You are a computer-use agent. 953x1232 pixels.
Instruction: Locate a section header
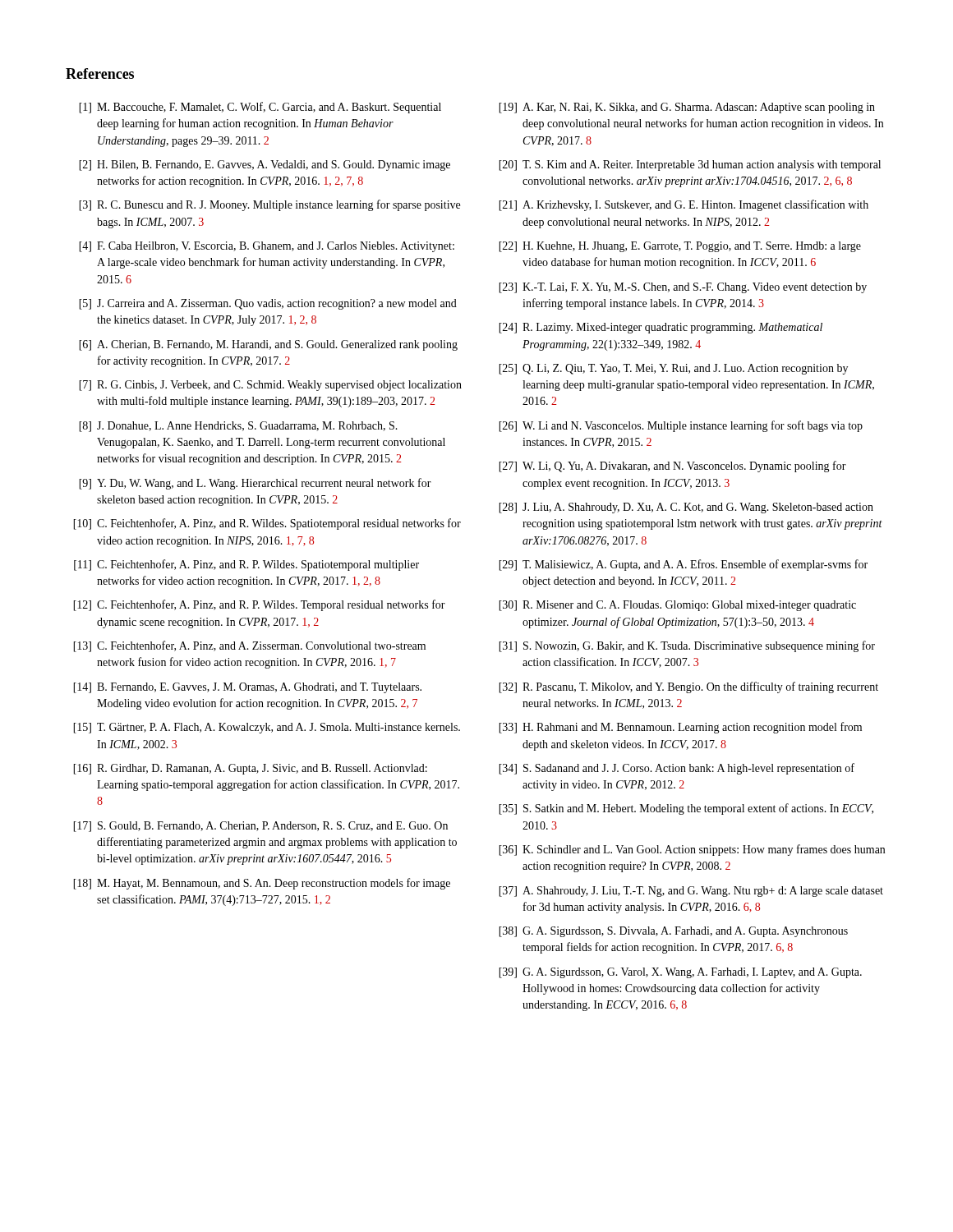point(100,74)
